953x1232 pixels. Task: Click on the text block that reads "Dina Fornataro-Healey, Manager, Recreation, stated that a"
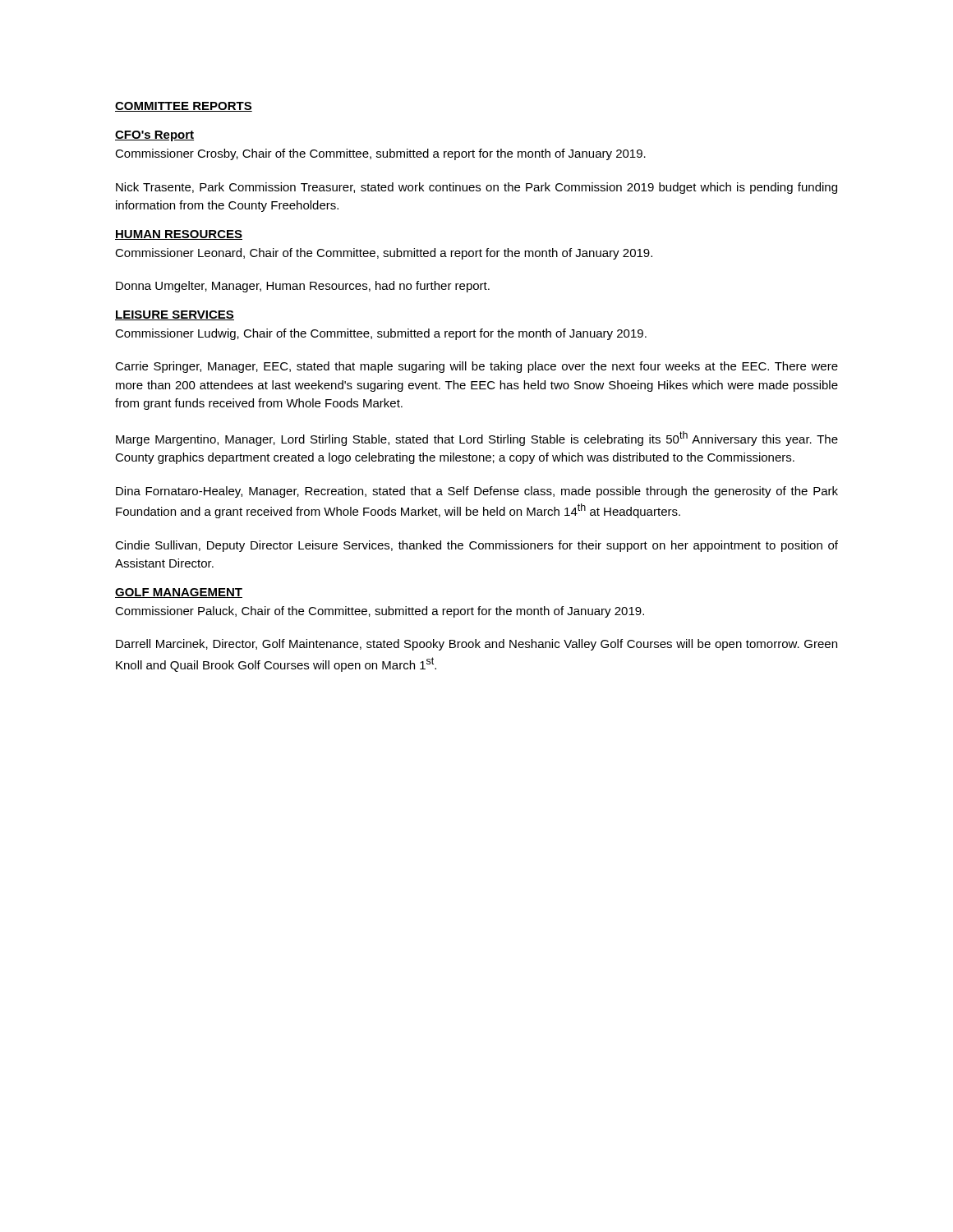click(x=476, y=501)
